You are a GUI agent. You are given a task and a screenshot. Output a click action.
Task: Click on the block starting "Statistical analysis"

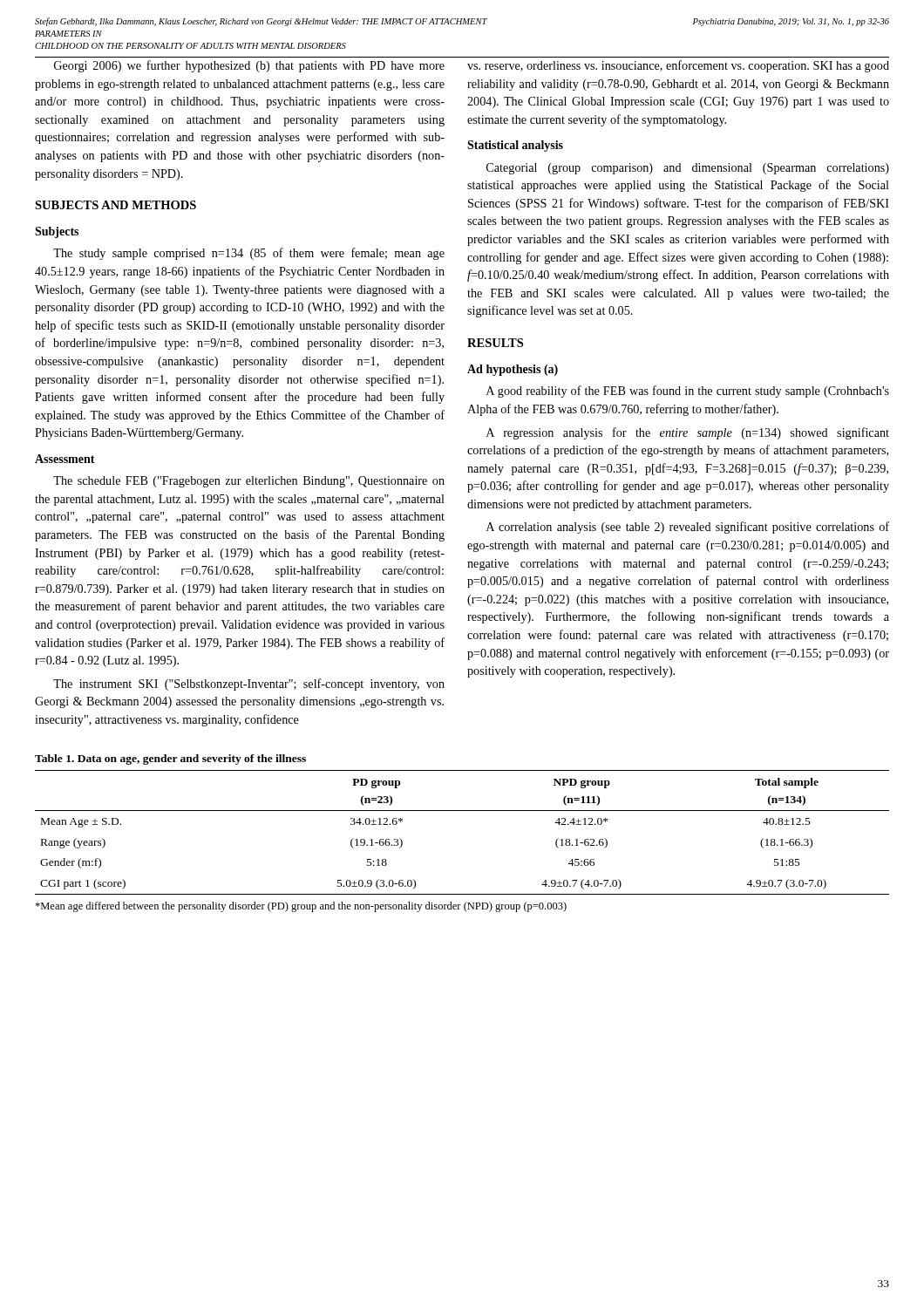515,145
